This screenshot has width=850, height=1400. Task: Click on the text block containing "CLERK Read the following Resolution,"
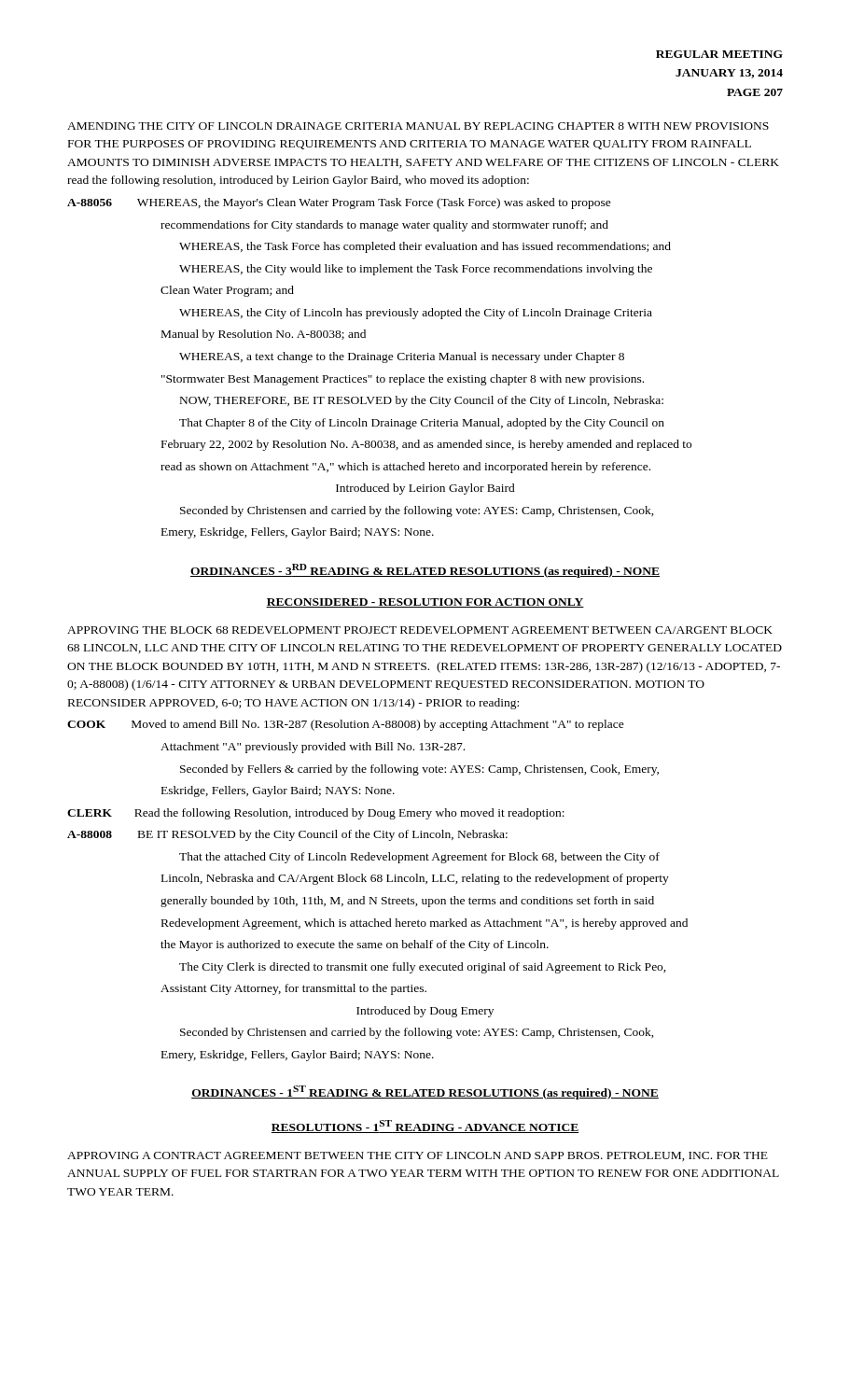coord(425,812)
